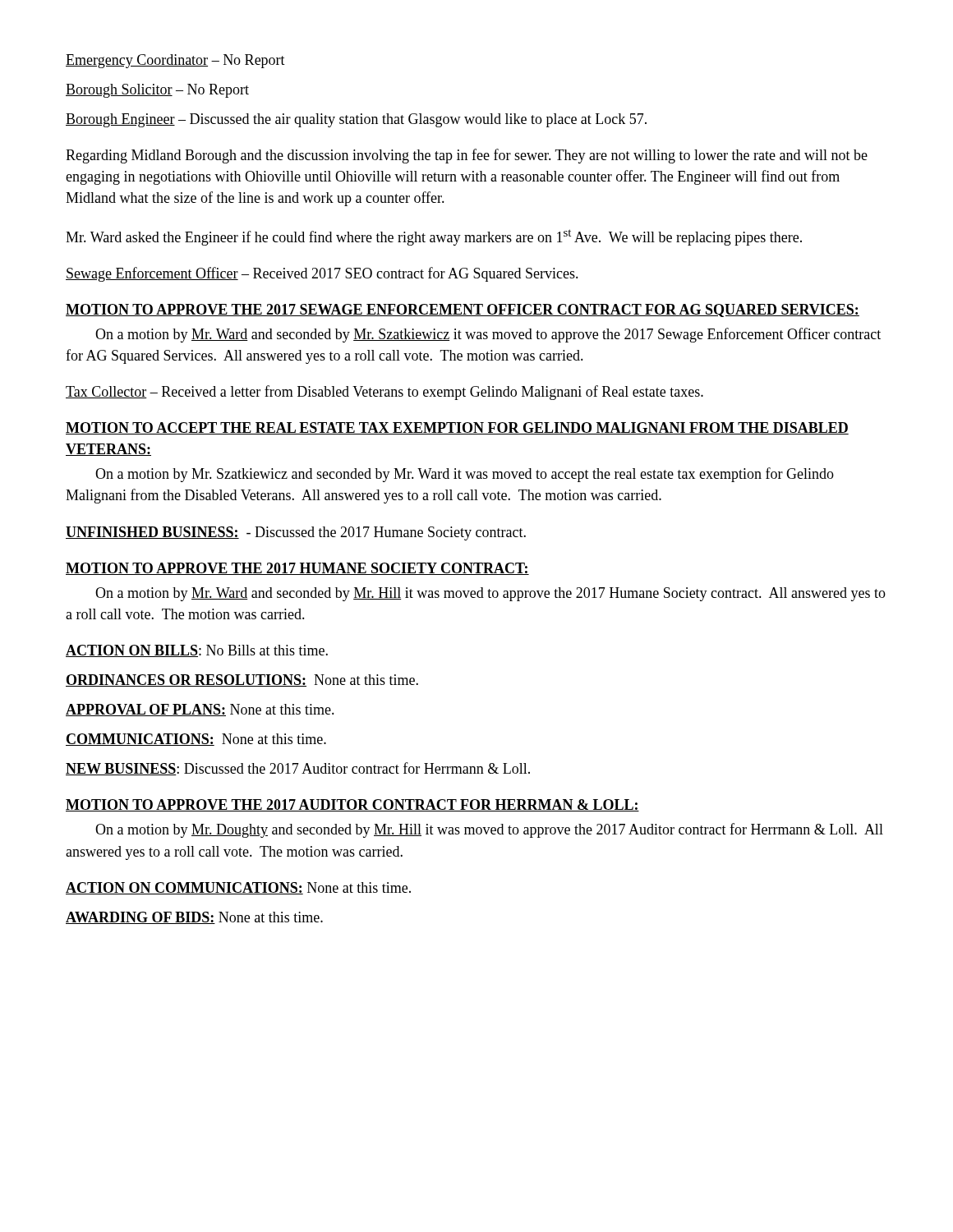The width and height of the screenshot is (953, 1232).
Task: Point to the block beginning "ACTION ON BILLS: No"
Action: [197, 650]
